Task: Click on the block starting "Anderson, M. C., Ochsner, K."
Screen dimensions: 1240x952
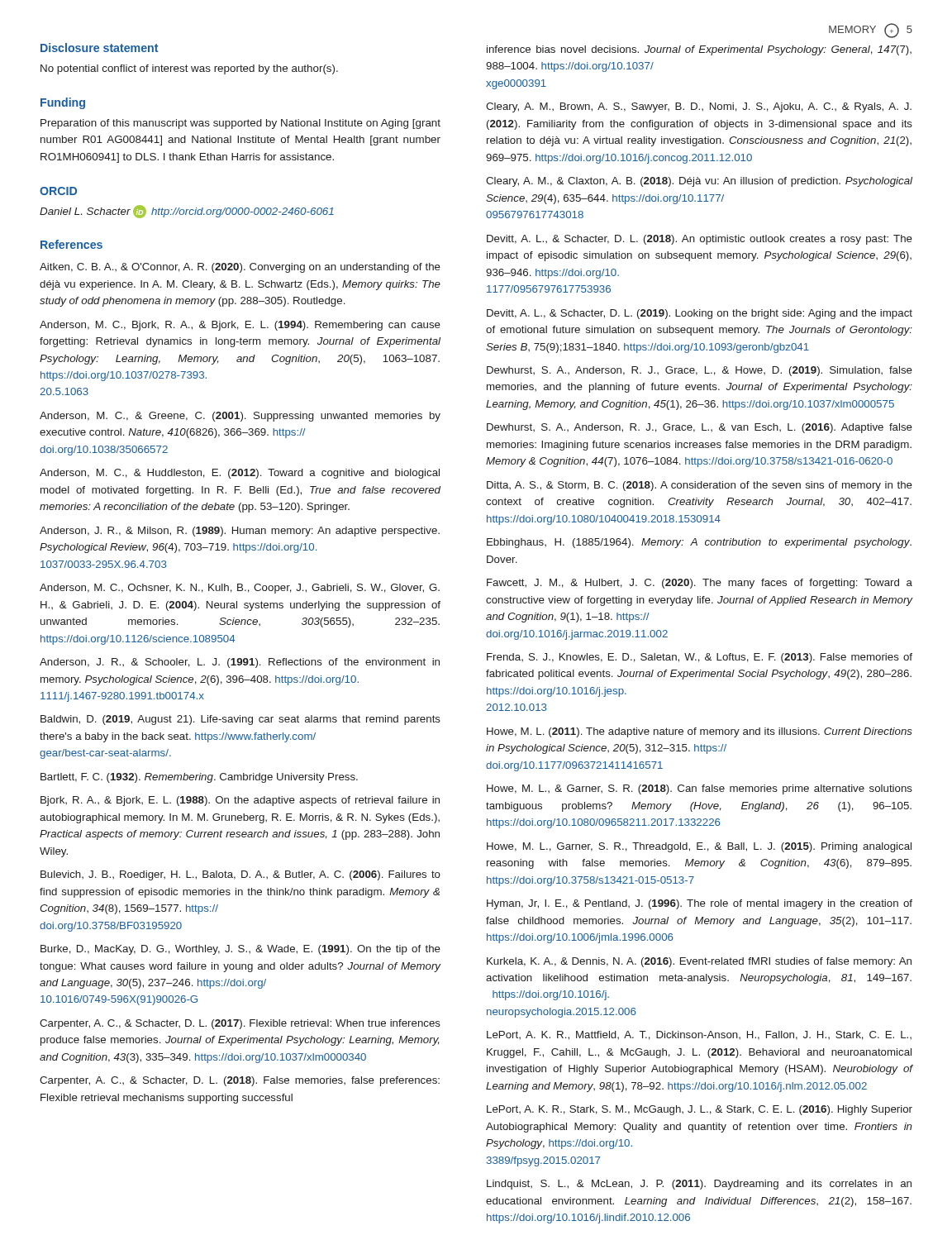Action: click(240, 613)
